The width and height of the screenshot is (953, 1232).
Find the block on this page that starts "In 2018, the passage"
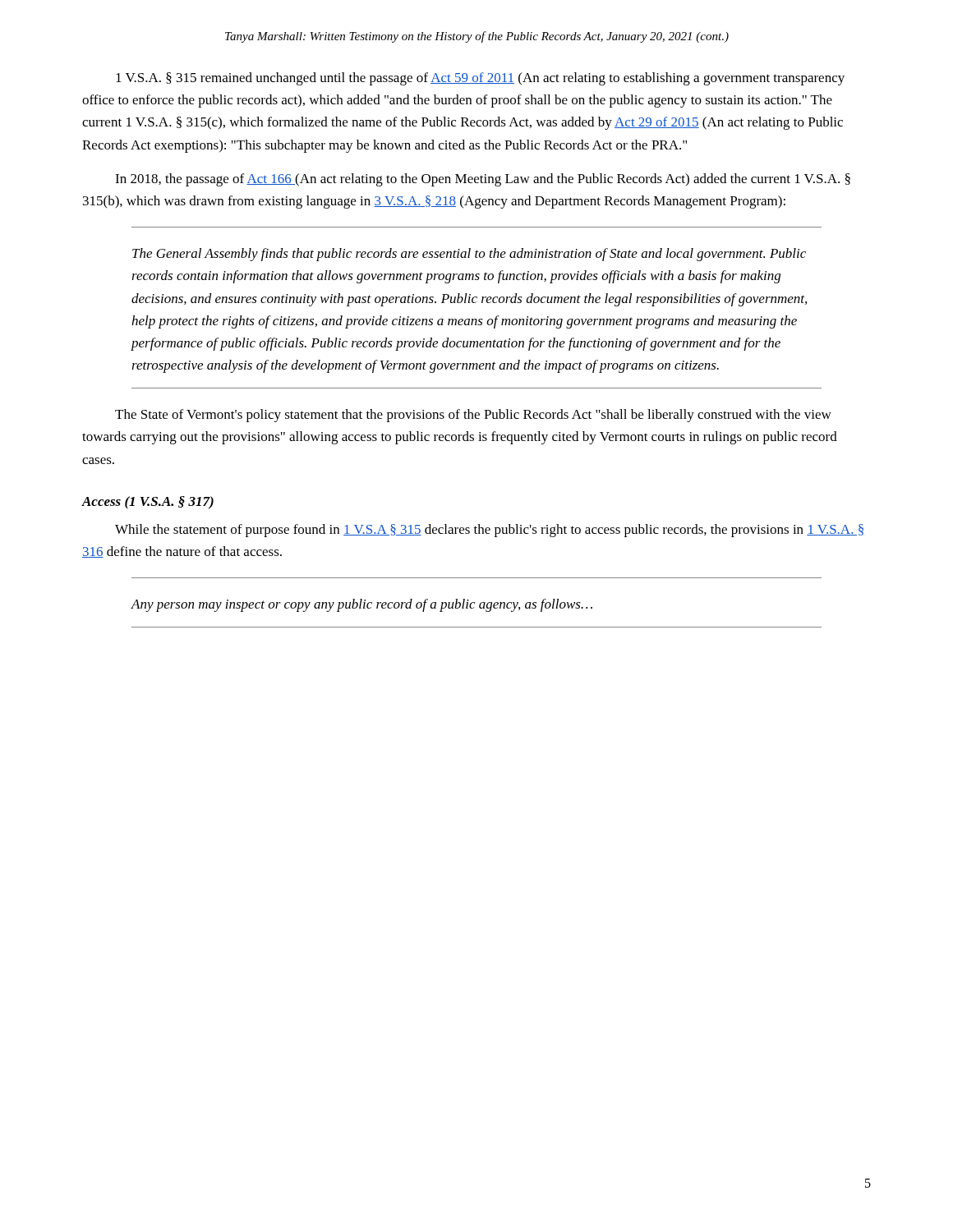tap(476, 190)
